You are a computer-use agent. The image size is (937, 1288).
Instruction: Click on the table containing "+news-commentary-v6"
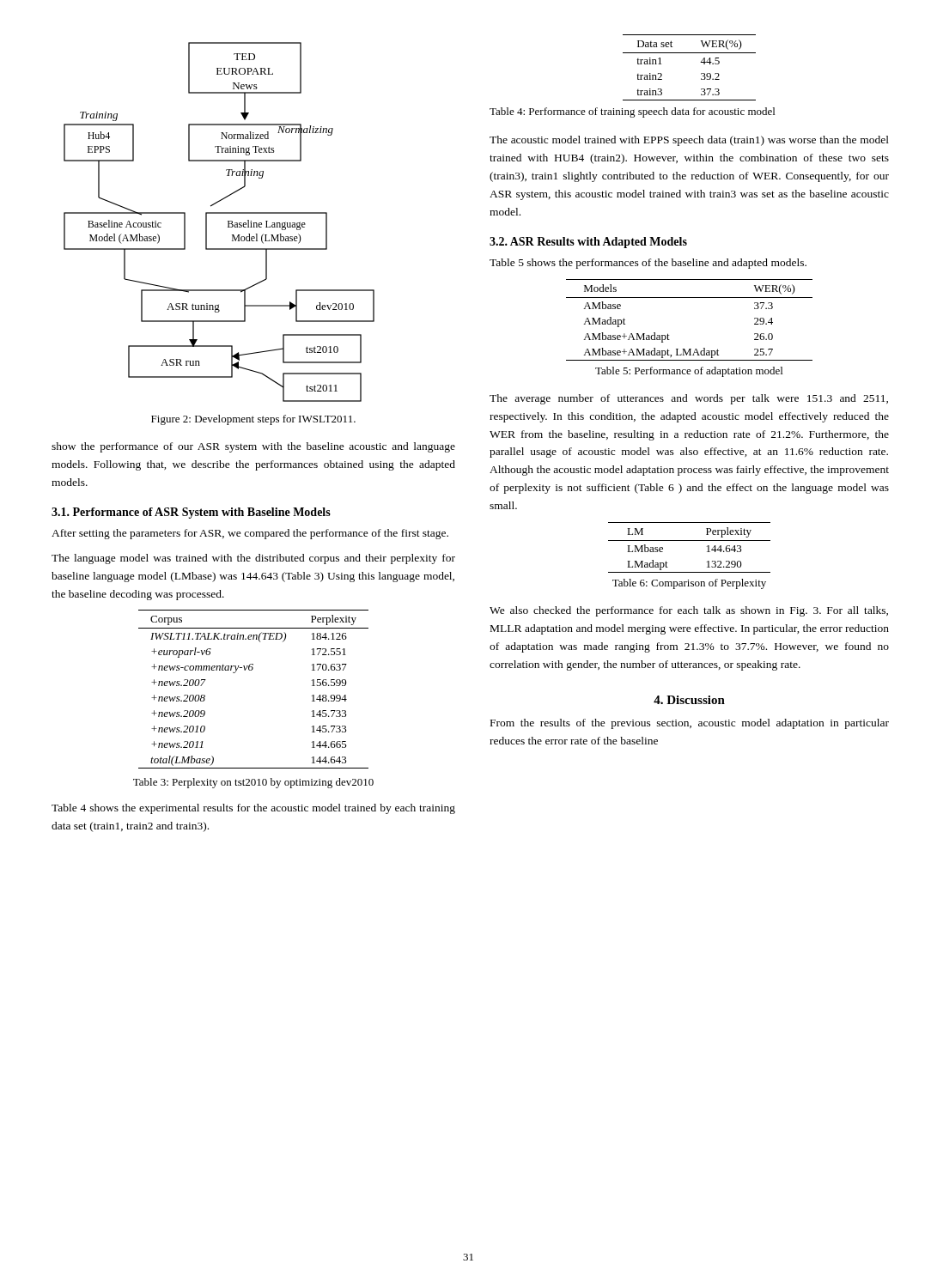(253, 689)
